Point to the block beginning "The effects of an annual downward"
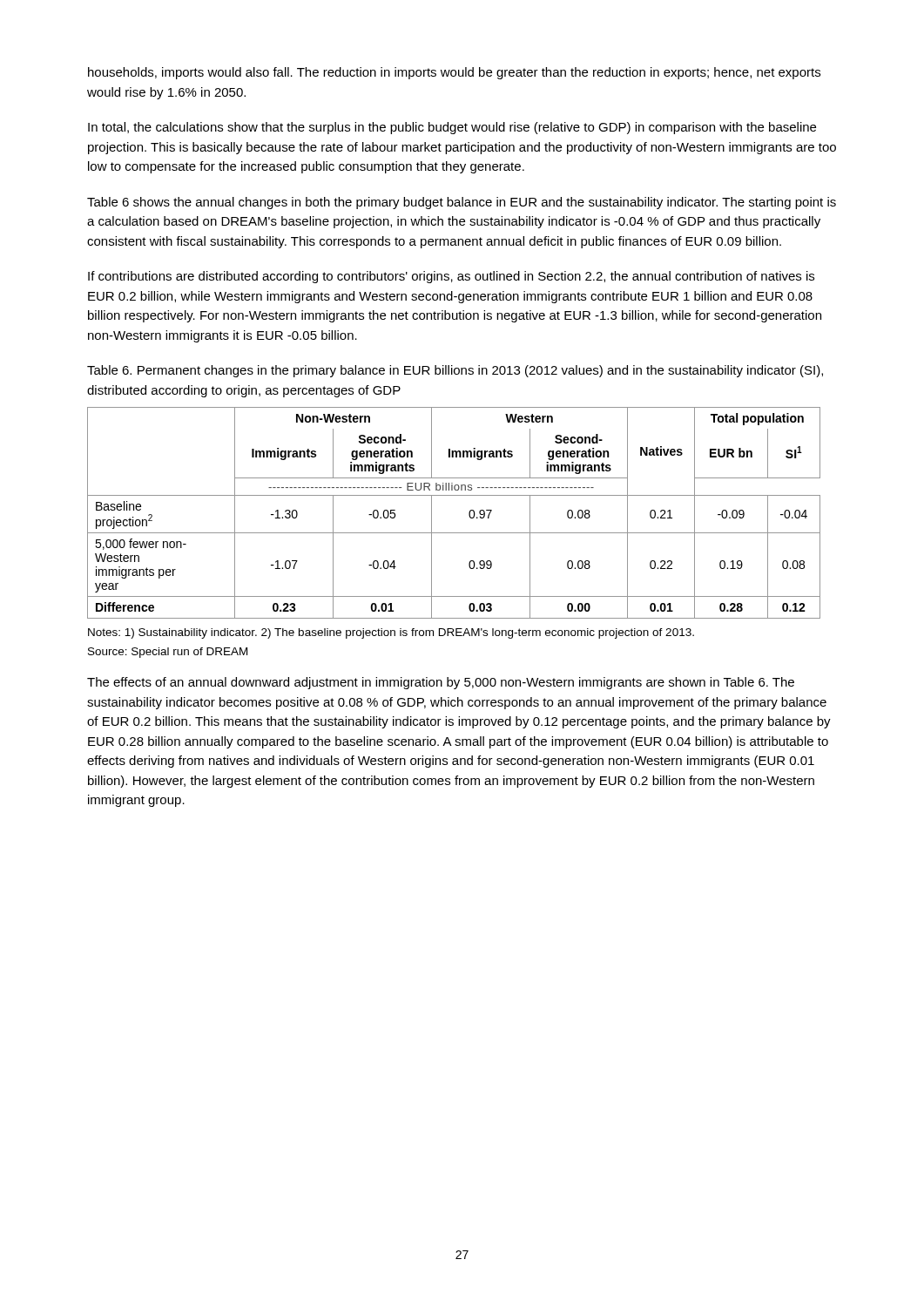This screenshot has width=924, height=1307. (459, 741)
